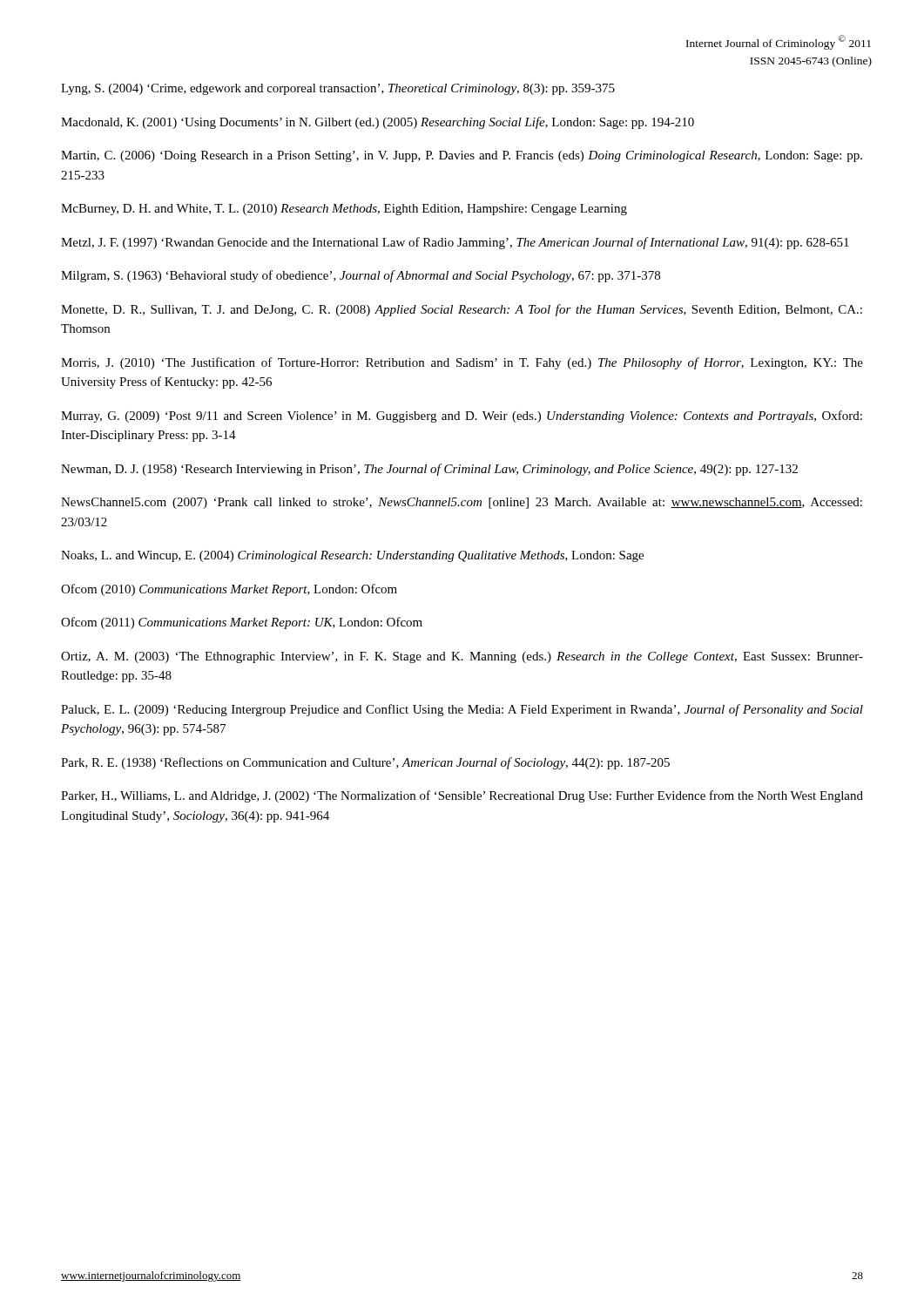Image resolution: width=924 pixels, height=1307 pixels.
Task: Select the passage starting "Morris, J. (2010)"
Action: (462, 372)
